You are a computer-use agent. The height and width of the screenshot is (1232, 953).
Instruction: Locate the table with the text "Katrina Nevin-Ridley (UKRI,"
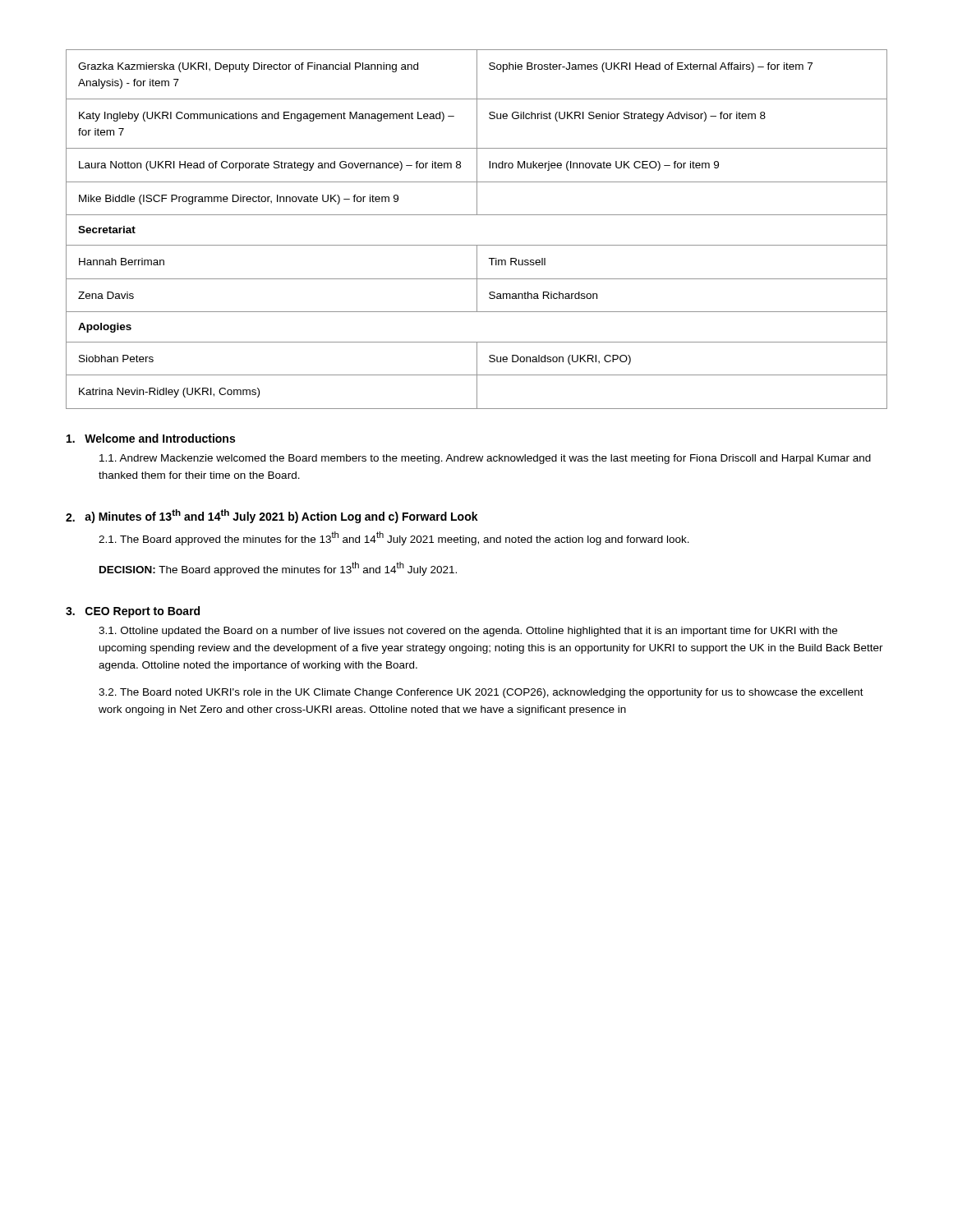(476, 229)
